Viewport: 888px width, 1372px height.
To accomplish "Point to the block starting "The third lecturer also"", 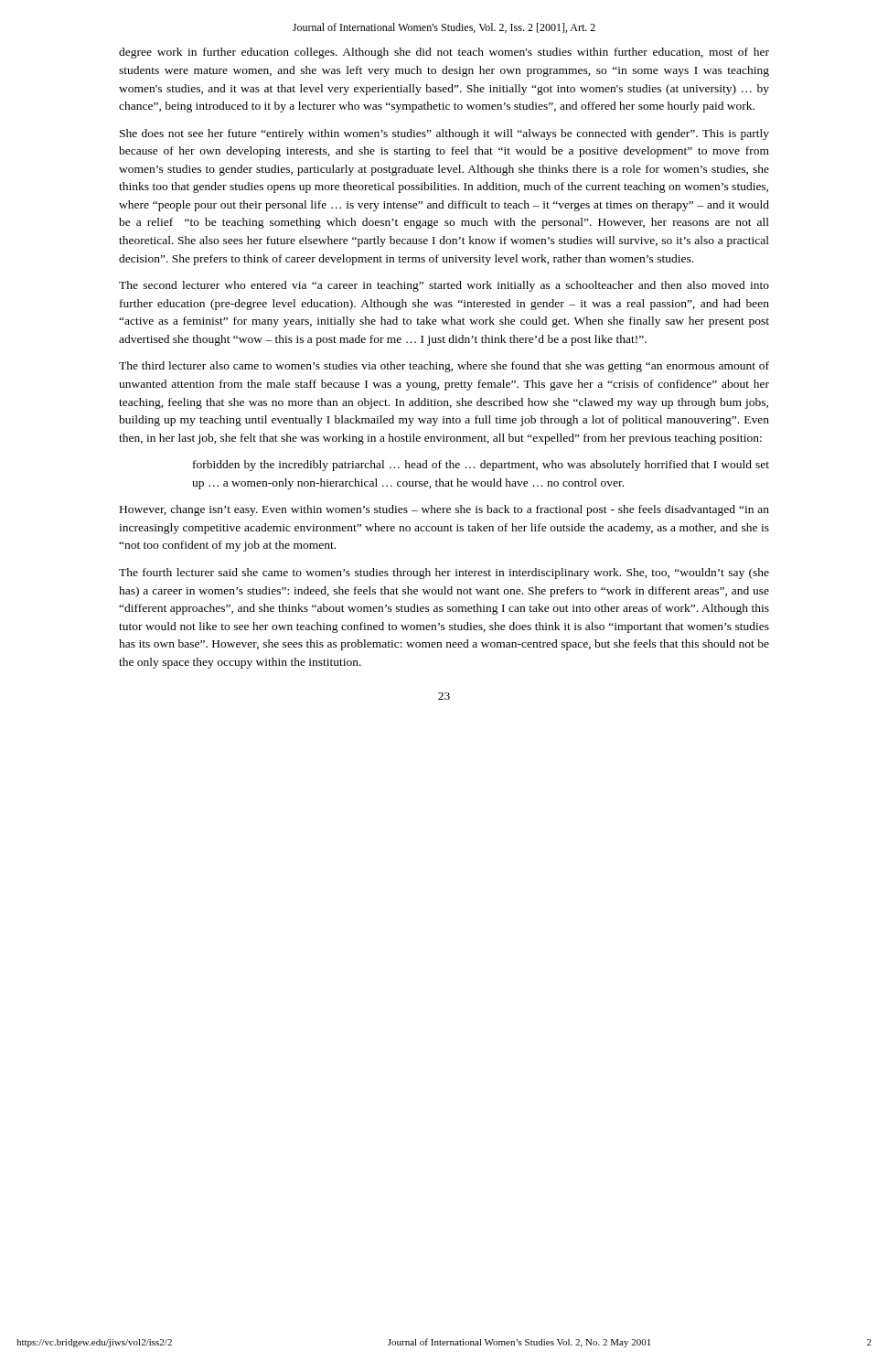I will (x=444, y=402).
